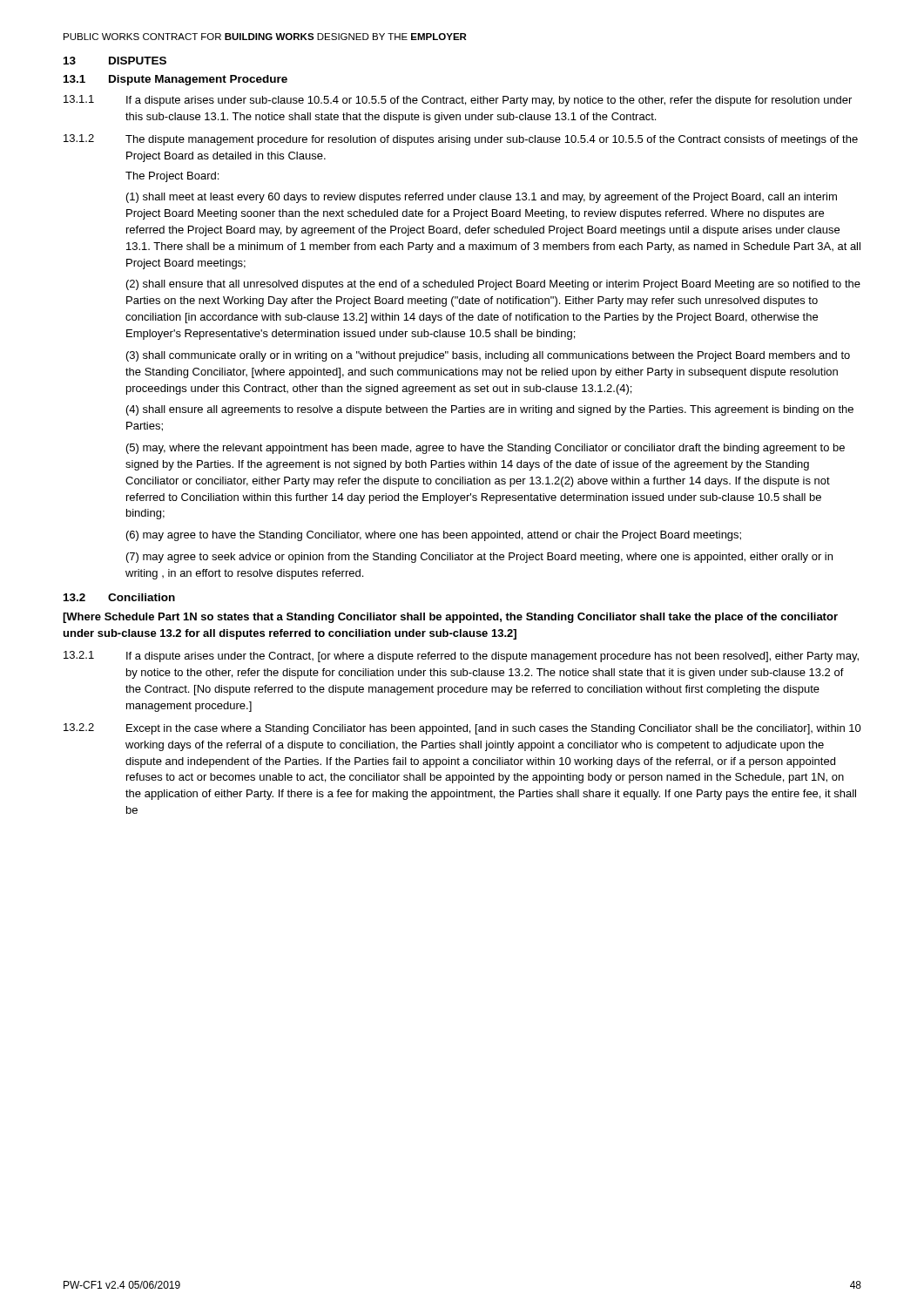Select the text block containing "2.2 Except in the"
The height and width of the screenshot is (1307, 924).
pyautogui.click(x=462, y=770)
